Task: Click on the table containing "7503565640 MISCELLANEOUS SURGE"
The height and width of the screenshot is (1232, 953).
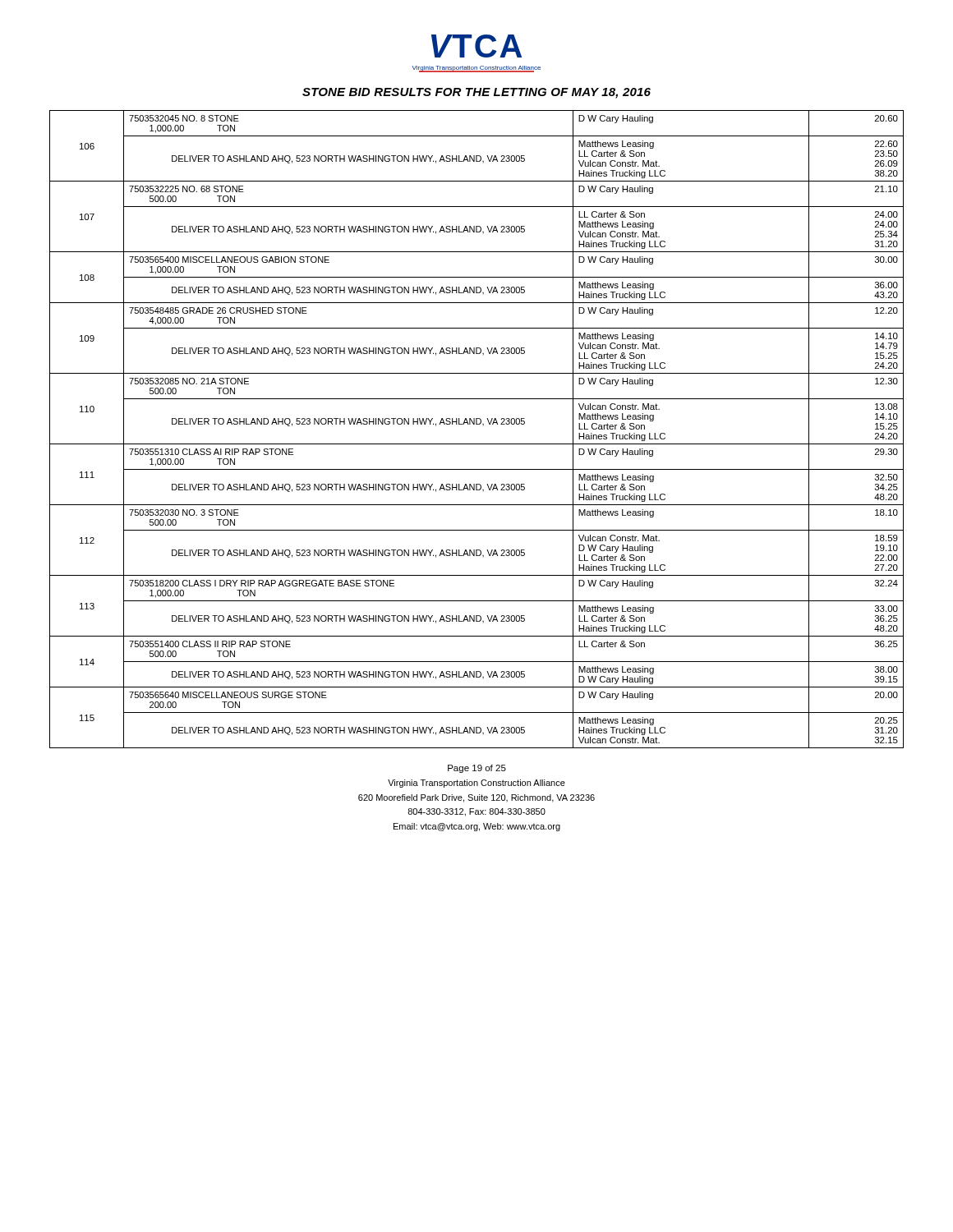Action: click(476, 429)
